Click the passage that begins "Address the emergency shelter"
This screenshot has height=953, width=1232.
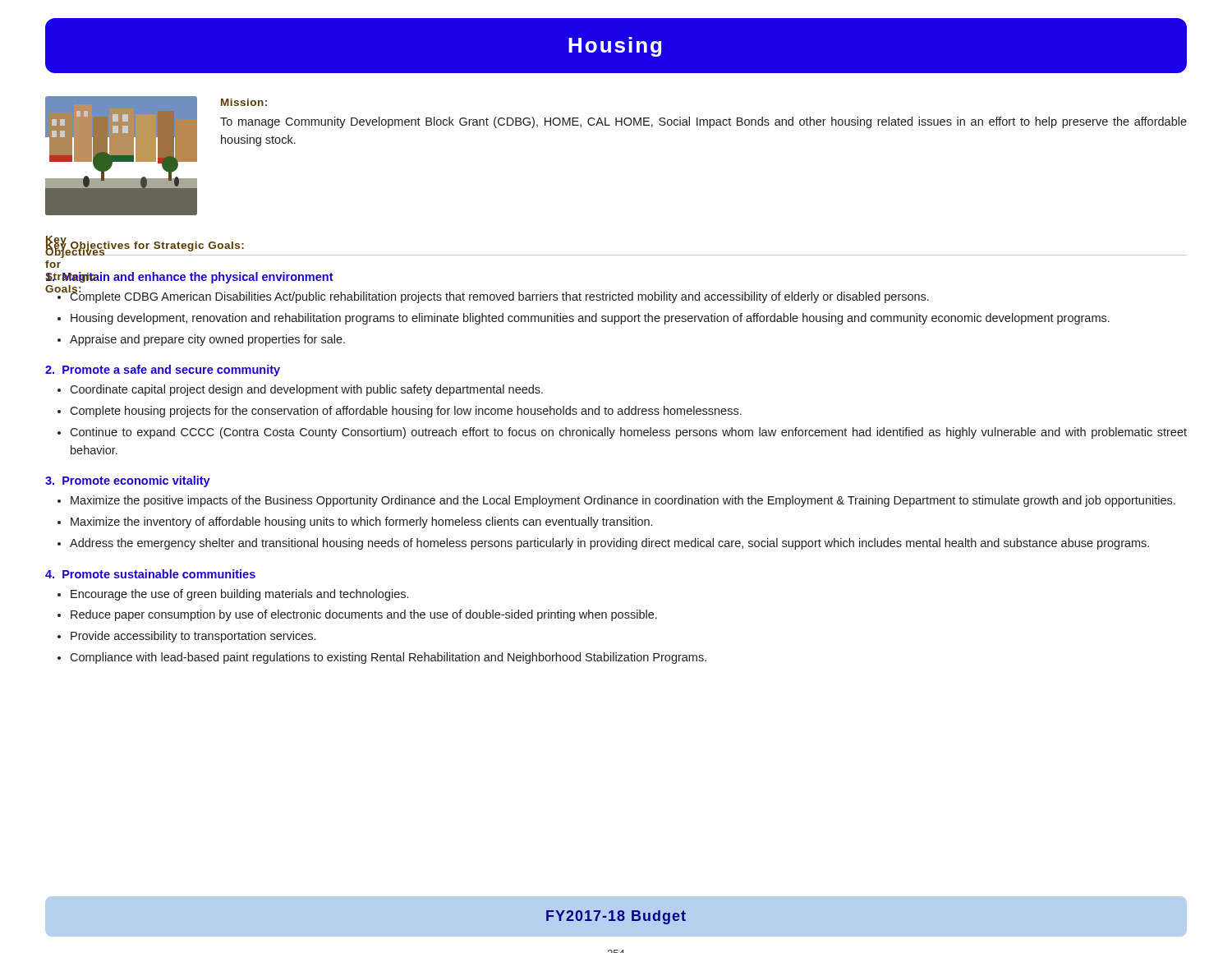(x=610, y=543)
